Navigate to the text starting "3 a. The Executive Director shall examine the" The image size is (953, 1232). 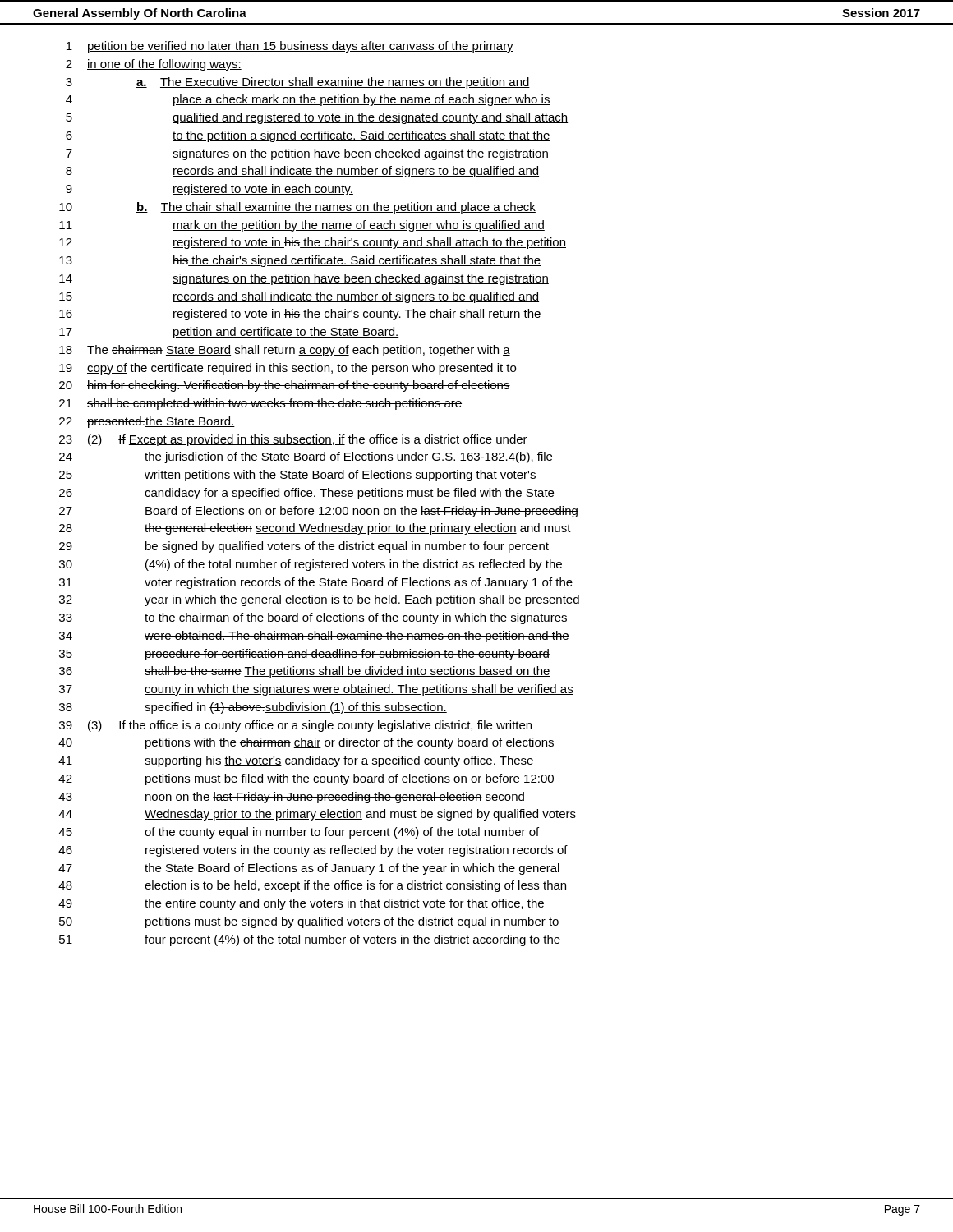point(476,135)
